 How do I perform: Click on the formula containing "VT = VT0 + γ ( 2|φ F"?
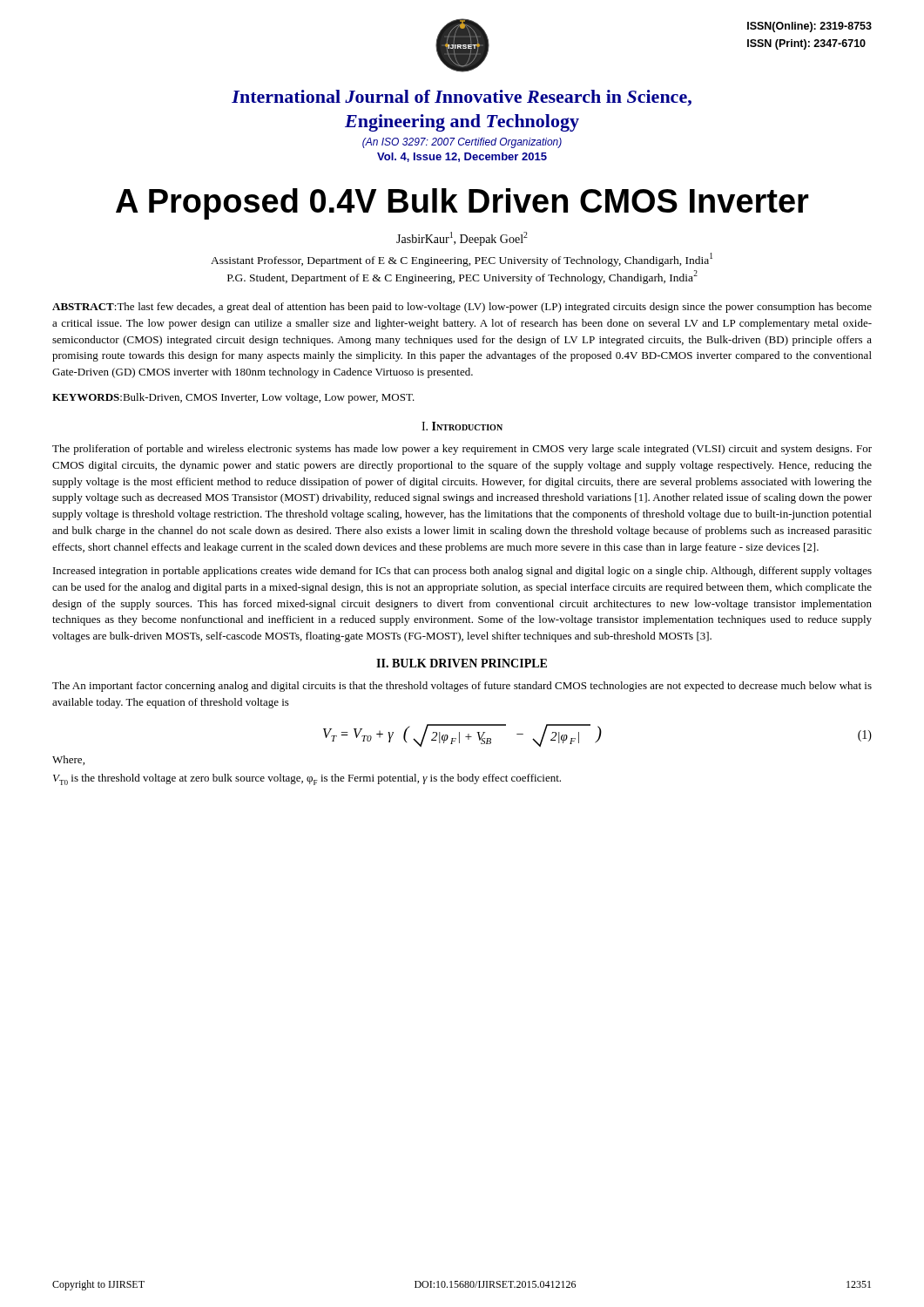pyautogui.click(x=597, y=735)
